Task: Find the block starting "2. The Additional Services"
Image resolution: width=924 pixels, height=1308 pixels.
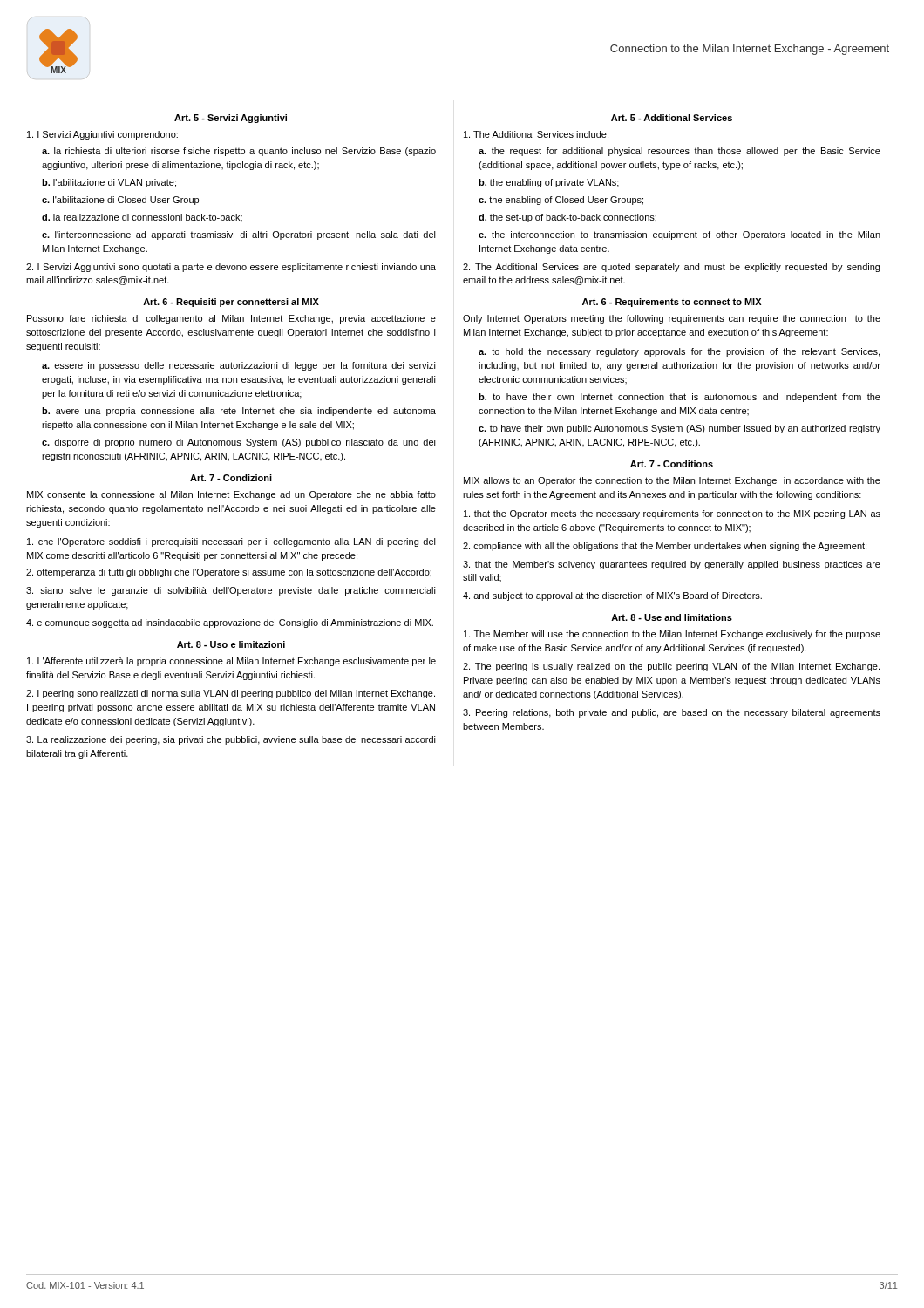Action: coord(672,273)
